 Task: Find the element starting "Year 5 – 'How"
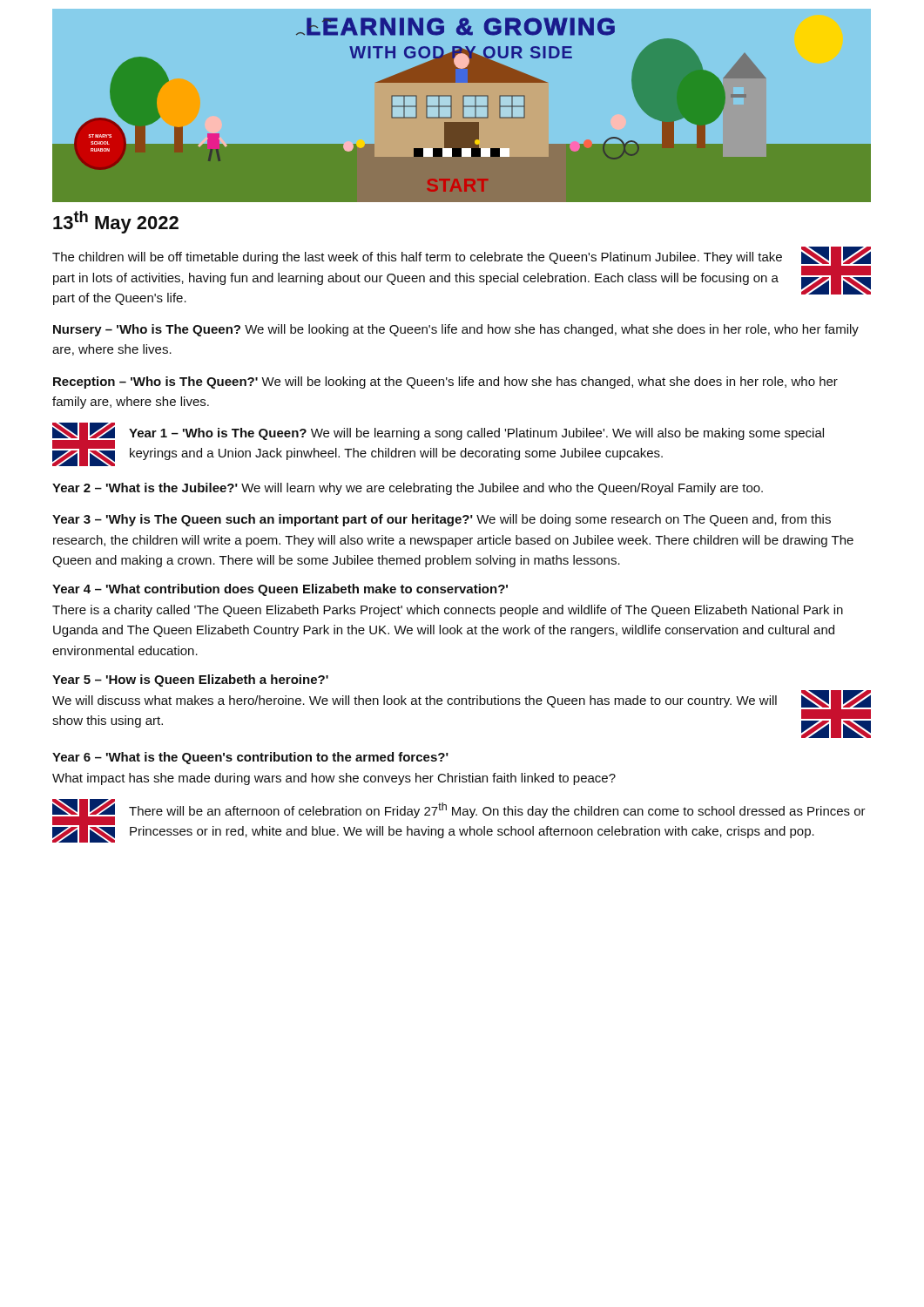(x=190, y=679)
